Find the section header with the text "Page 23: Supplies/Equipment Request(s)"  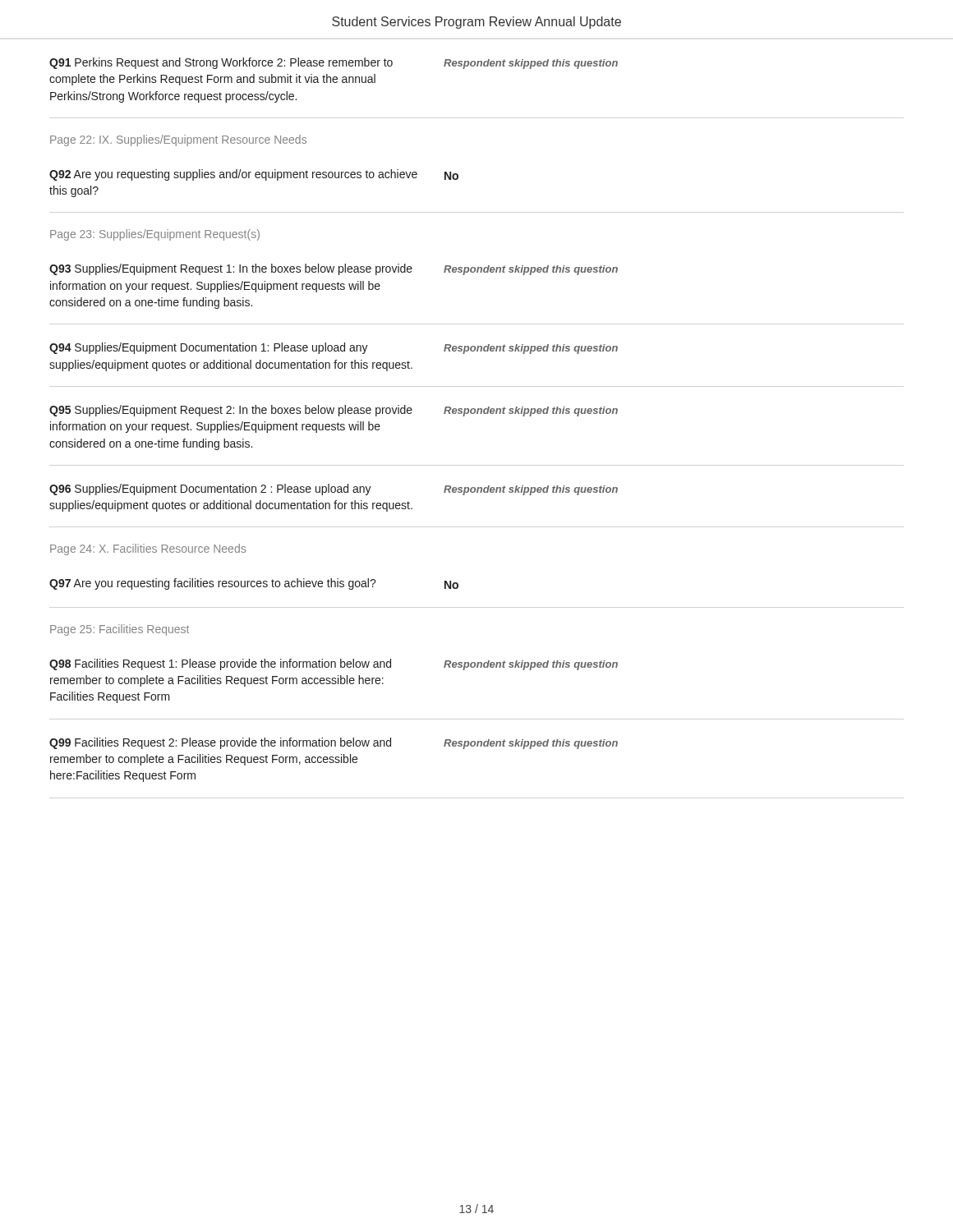(x=155, y=235)
